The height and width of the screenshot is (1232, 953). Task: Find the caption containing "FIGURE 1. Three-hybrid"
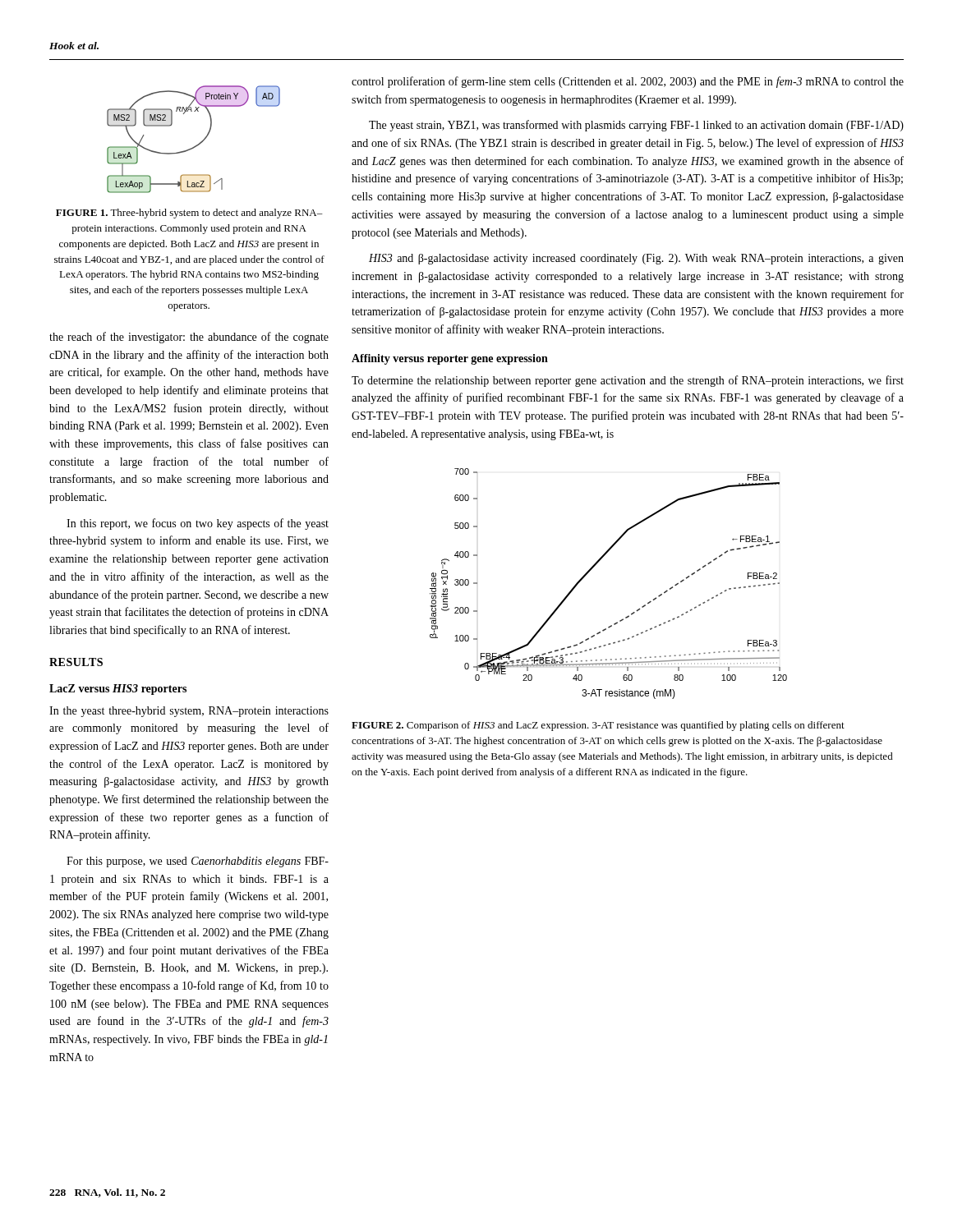189,259
